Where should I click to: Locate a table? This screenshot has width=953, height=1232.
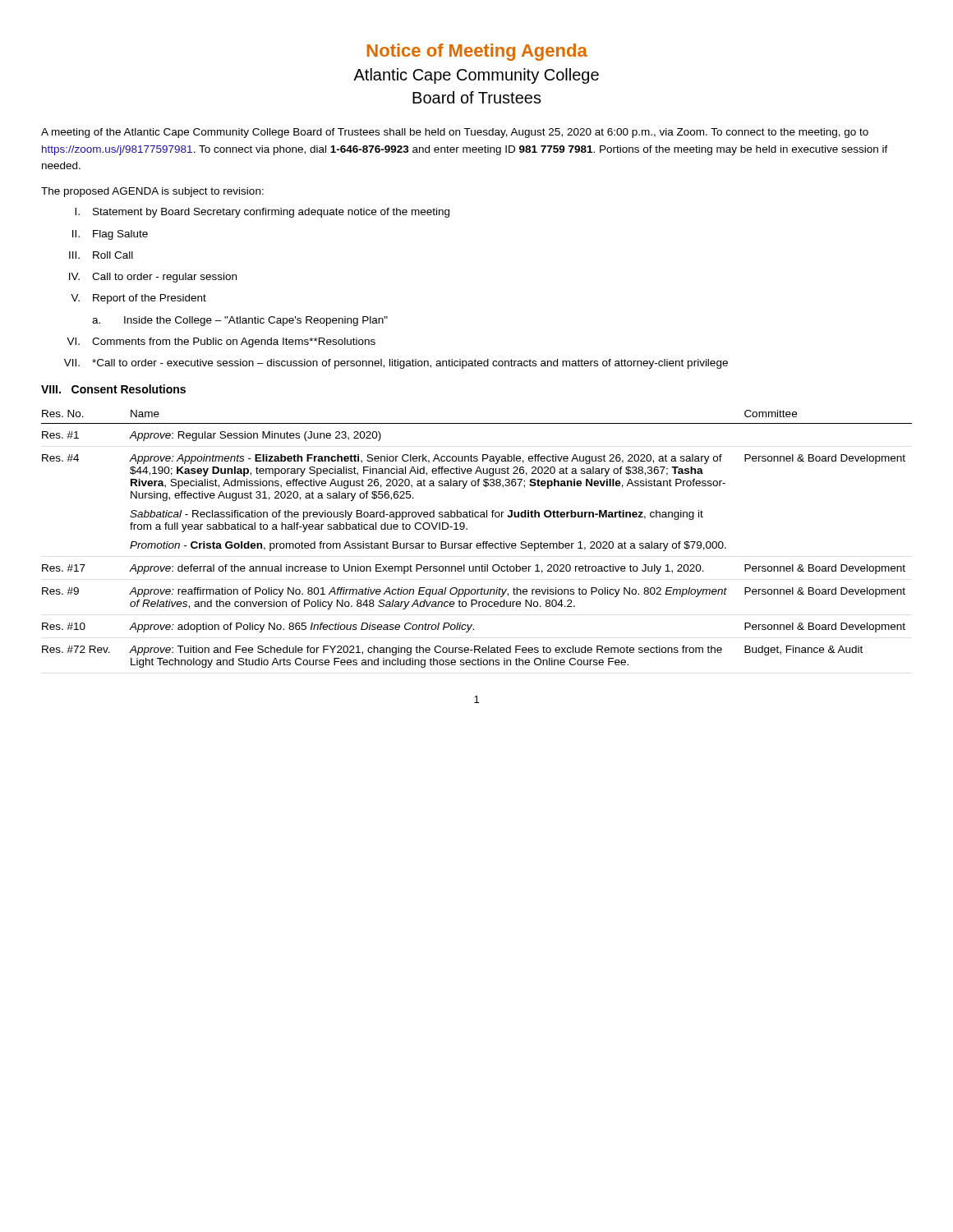click(x=476, y=539)
